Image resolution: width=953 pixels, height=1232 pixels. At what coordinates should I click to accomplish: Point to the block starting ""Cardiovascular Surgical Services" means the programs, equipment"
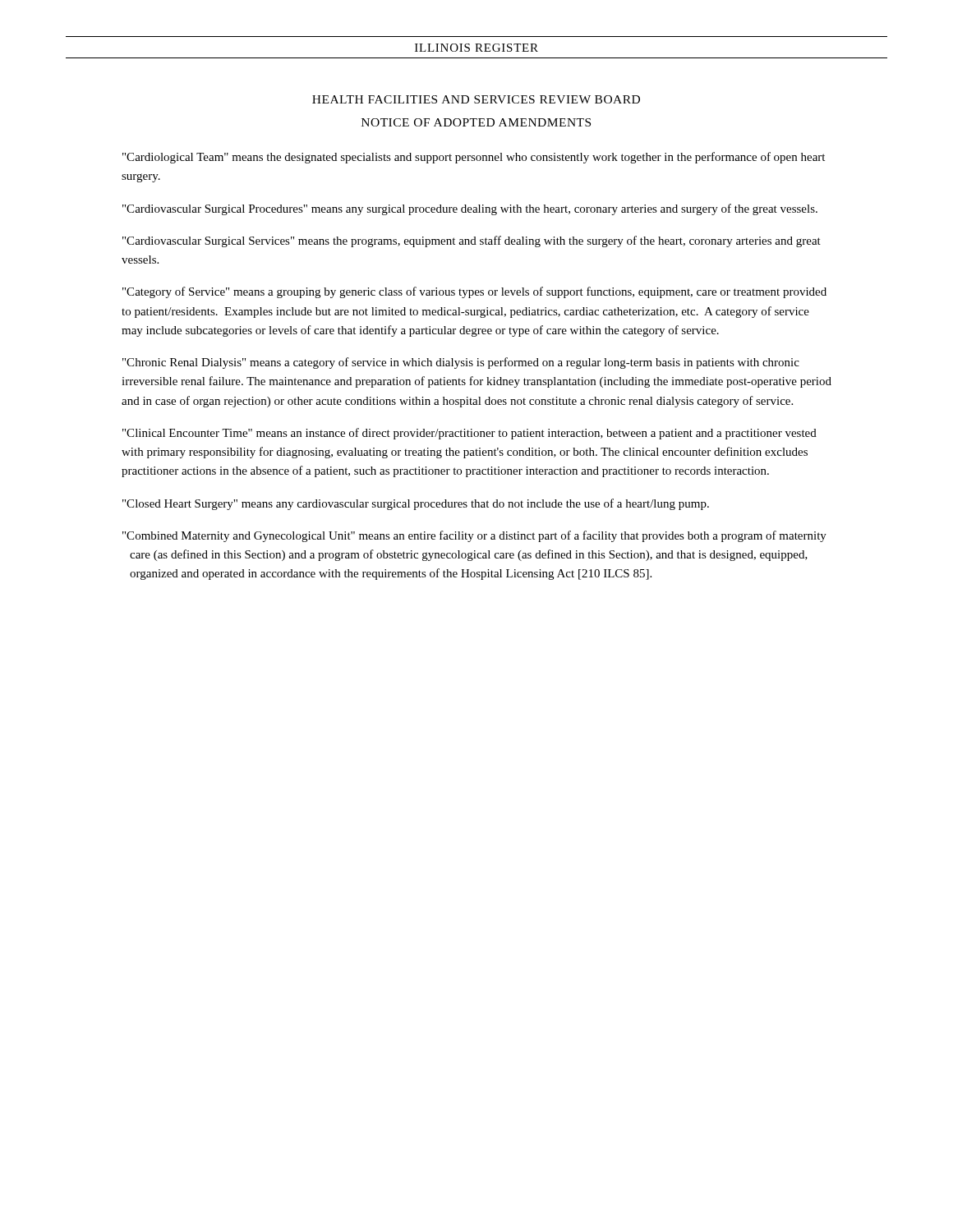pos(471,250)
